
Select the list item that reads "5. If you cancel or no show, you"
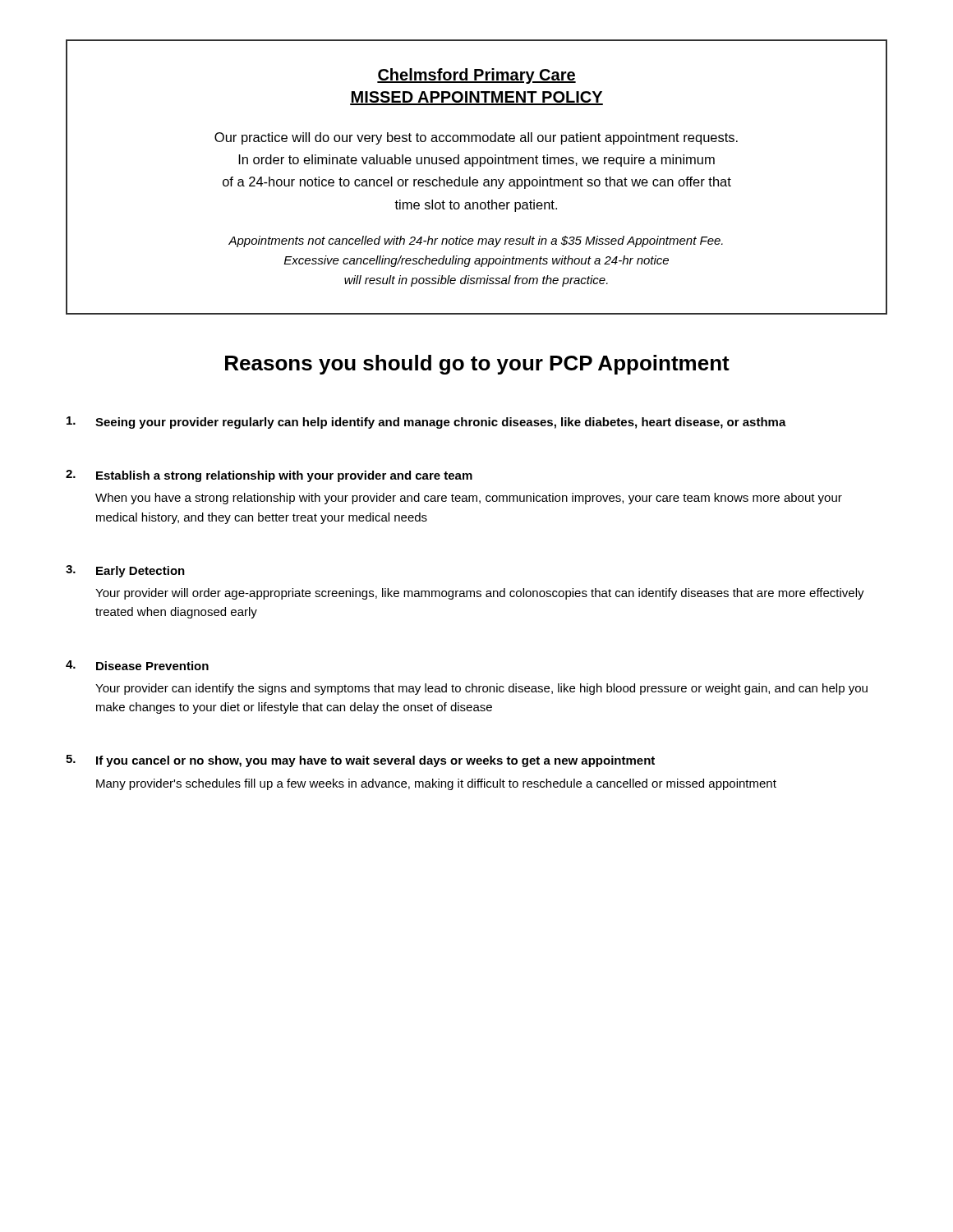421,772
